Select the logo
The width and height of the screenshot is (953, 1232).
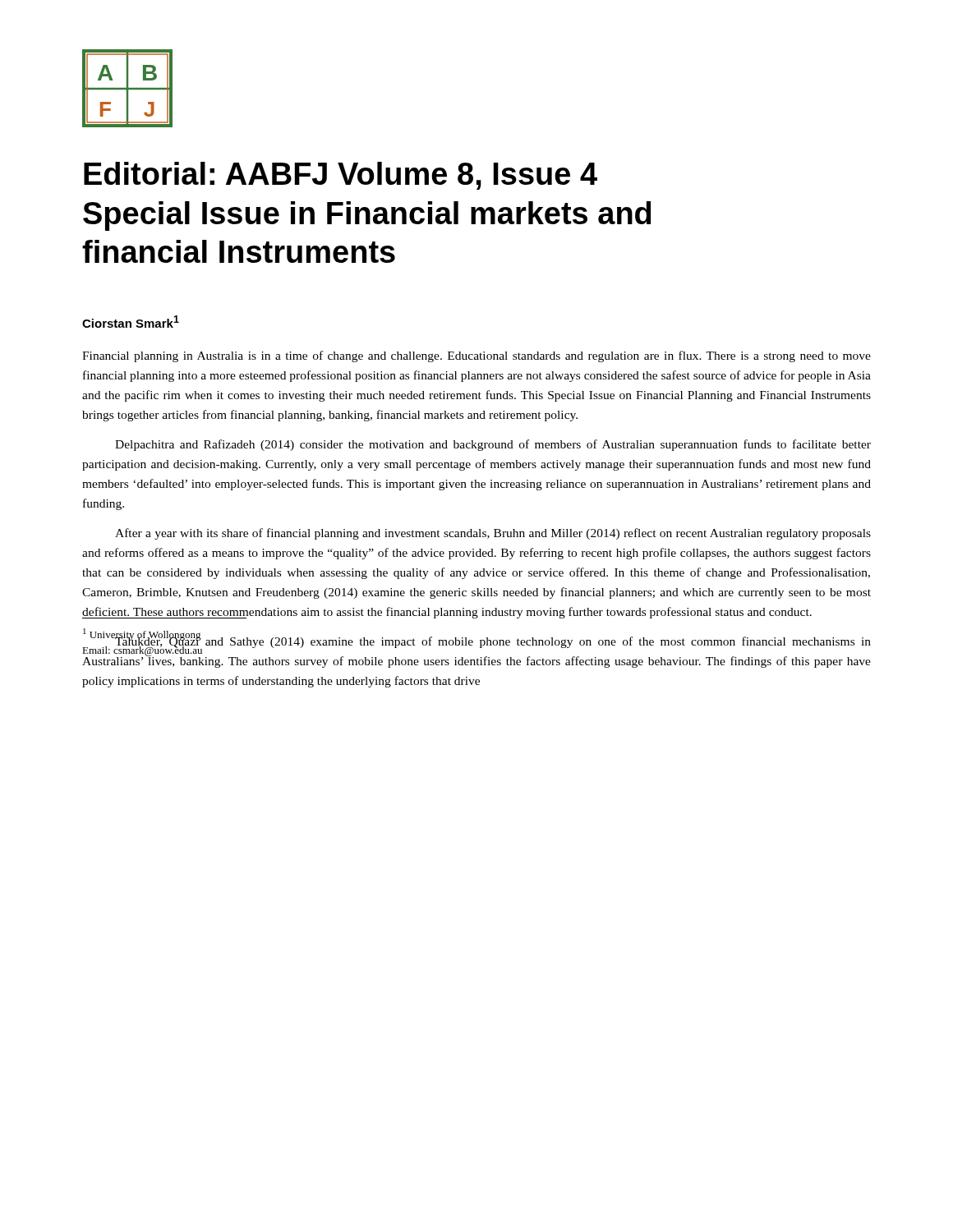tap(476, 90)
